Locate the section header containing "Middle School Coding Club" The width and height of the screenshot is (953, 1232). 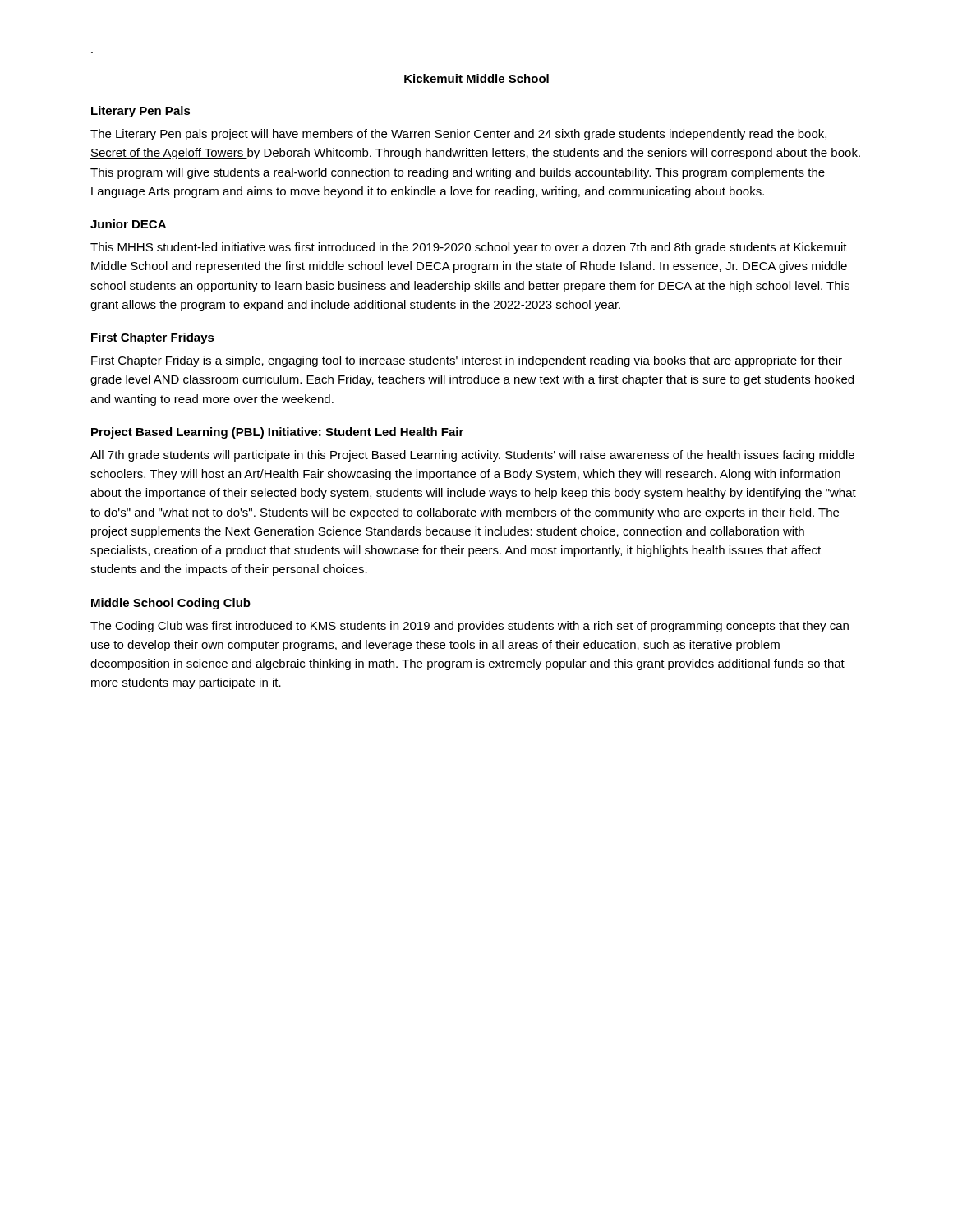[x=170, y=602]
